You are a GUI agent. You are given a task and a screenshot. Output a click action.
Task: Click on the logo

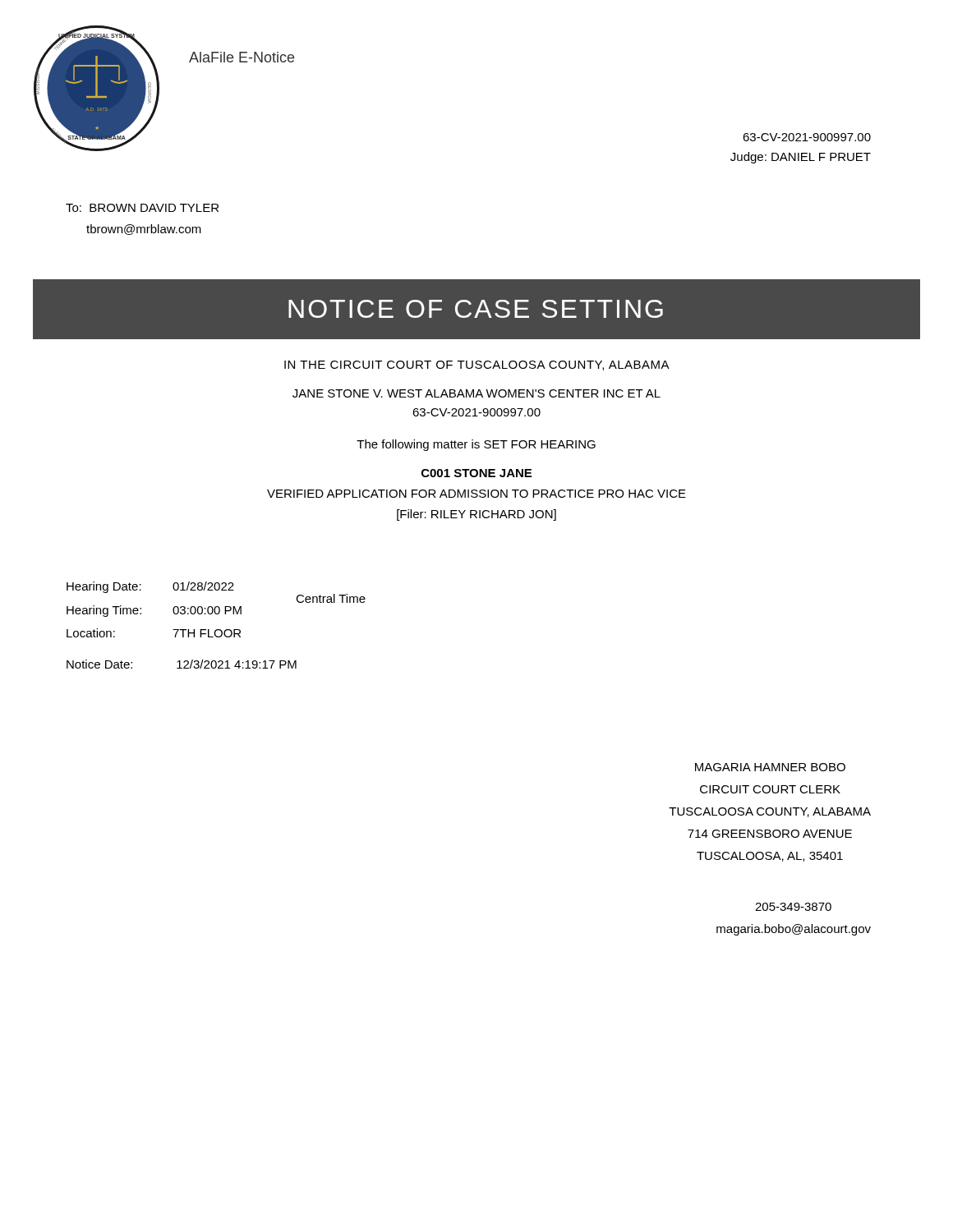(97, 88)
